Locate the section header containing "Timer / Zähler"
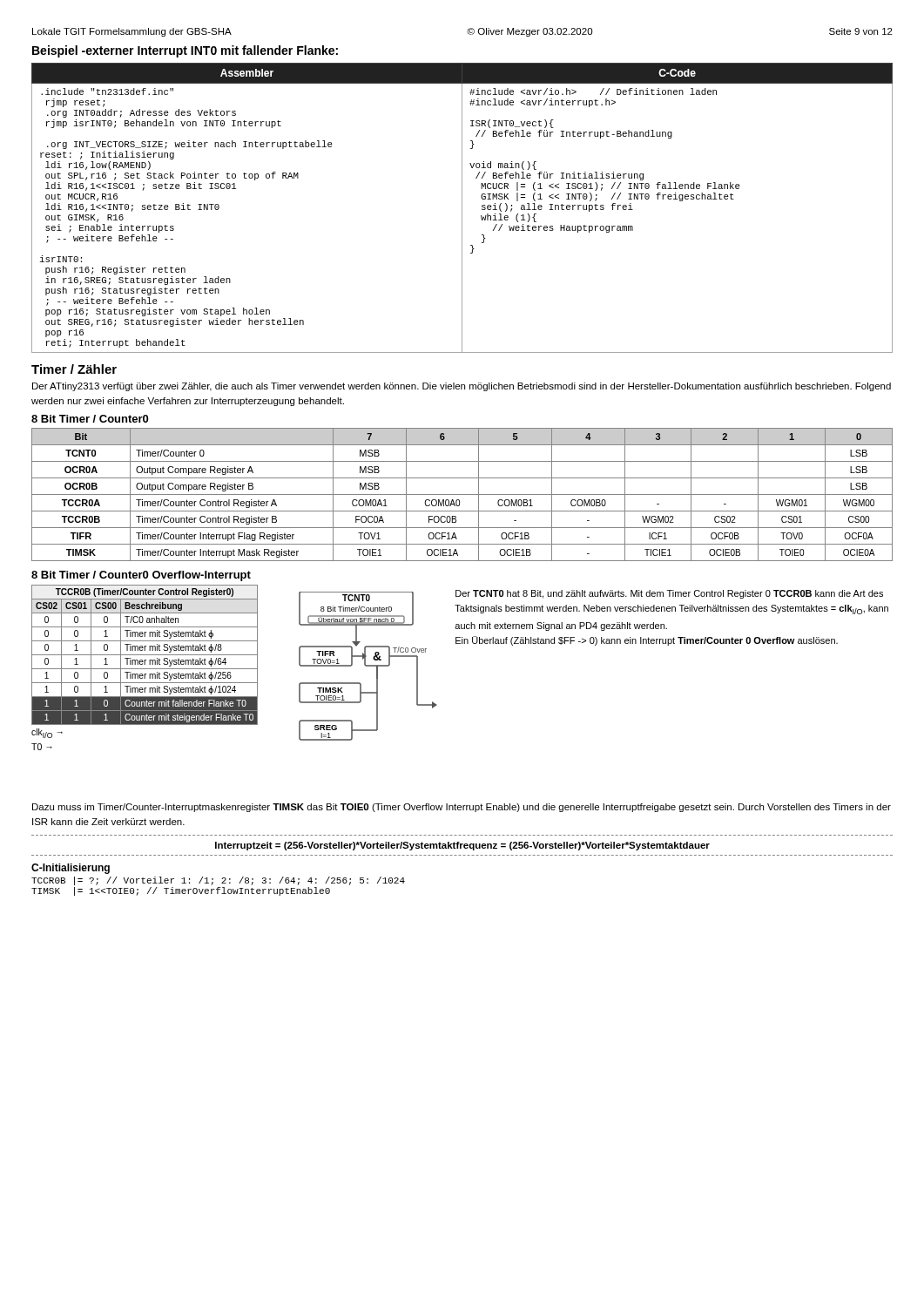Image resolution: width=924 pixels, height=1307 pixels. [74, 369]
